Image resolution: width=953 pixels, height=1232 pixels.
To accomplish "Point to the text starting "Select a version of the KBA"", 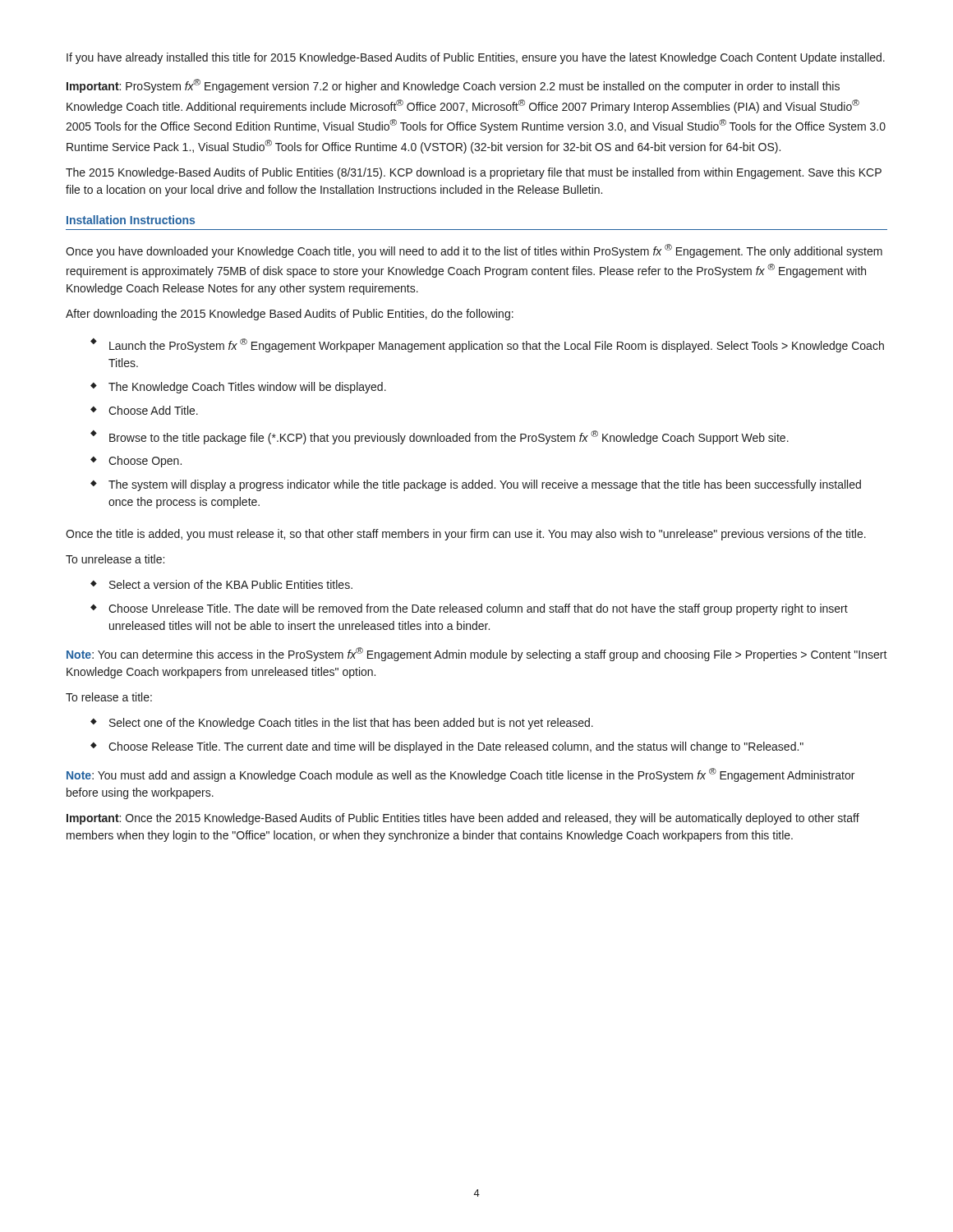I will [x=231, y=585].
